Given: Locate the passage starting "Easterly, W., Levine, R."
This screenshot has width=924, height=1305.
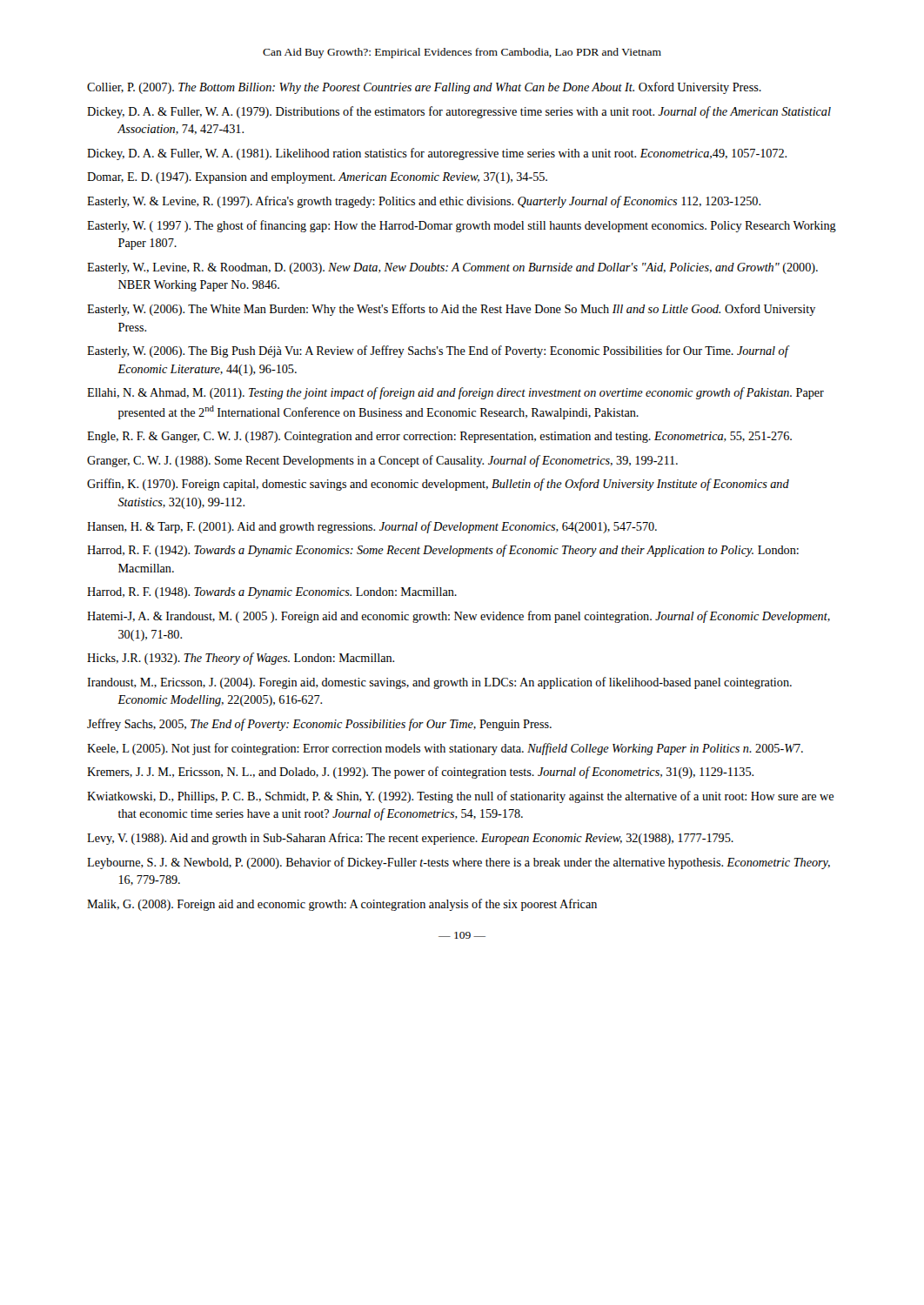Looking at the screenshot, I should click(453, 276).
